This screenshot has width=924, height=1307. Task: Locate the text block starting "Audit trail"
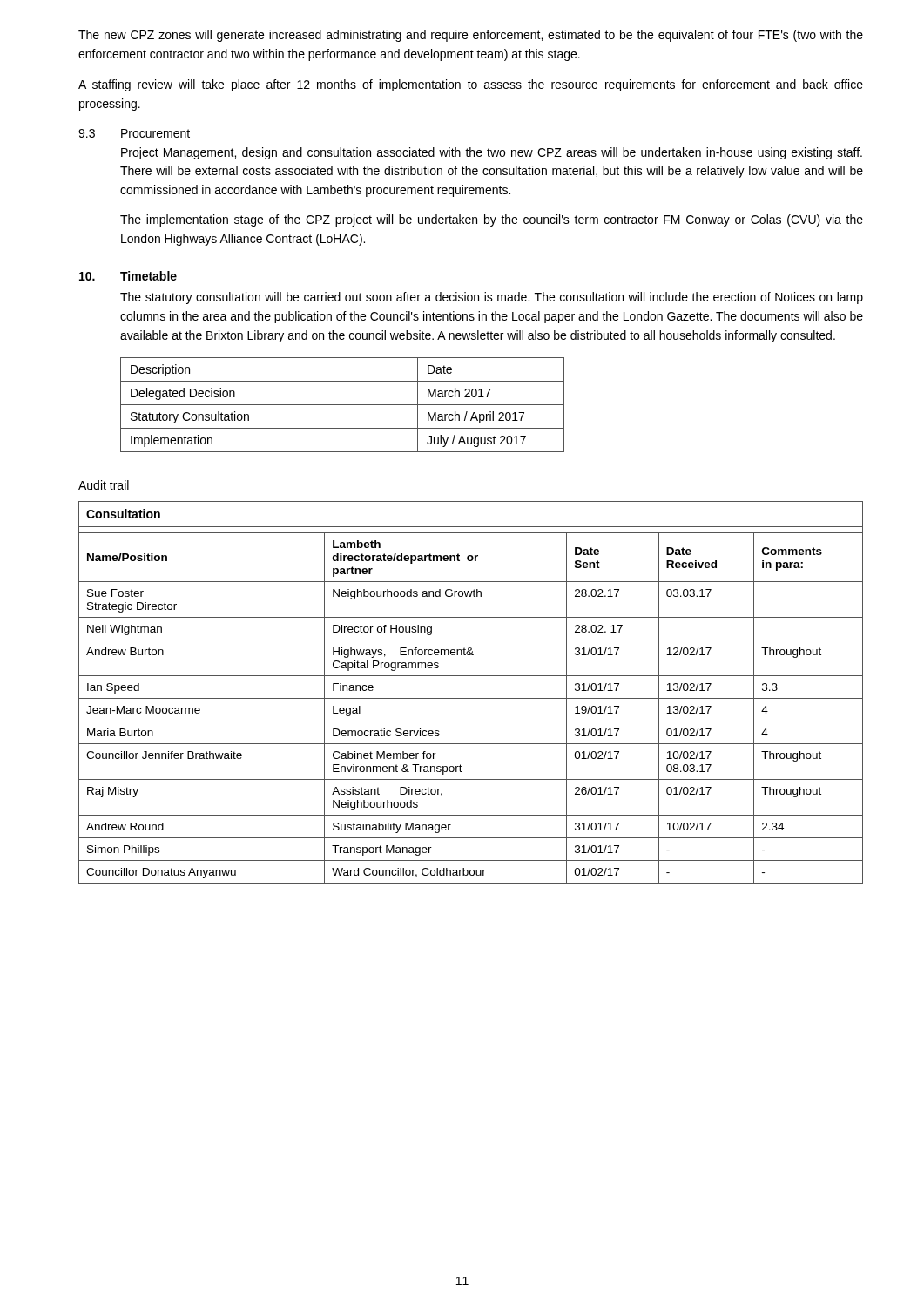[104, 486]
